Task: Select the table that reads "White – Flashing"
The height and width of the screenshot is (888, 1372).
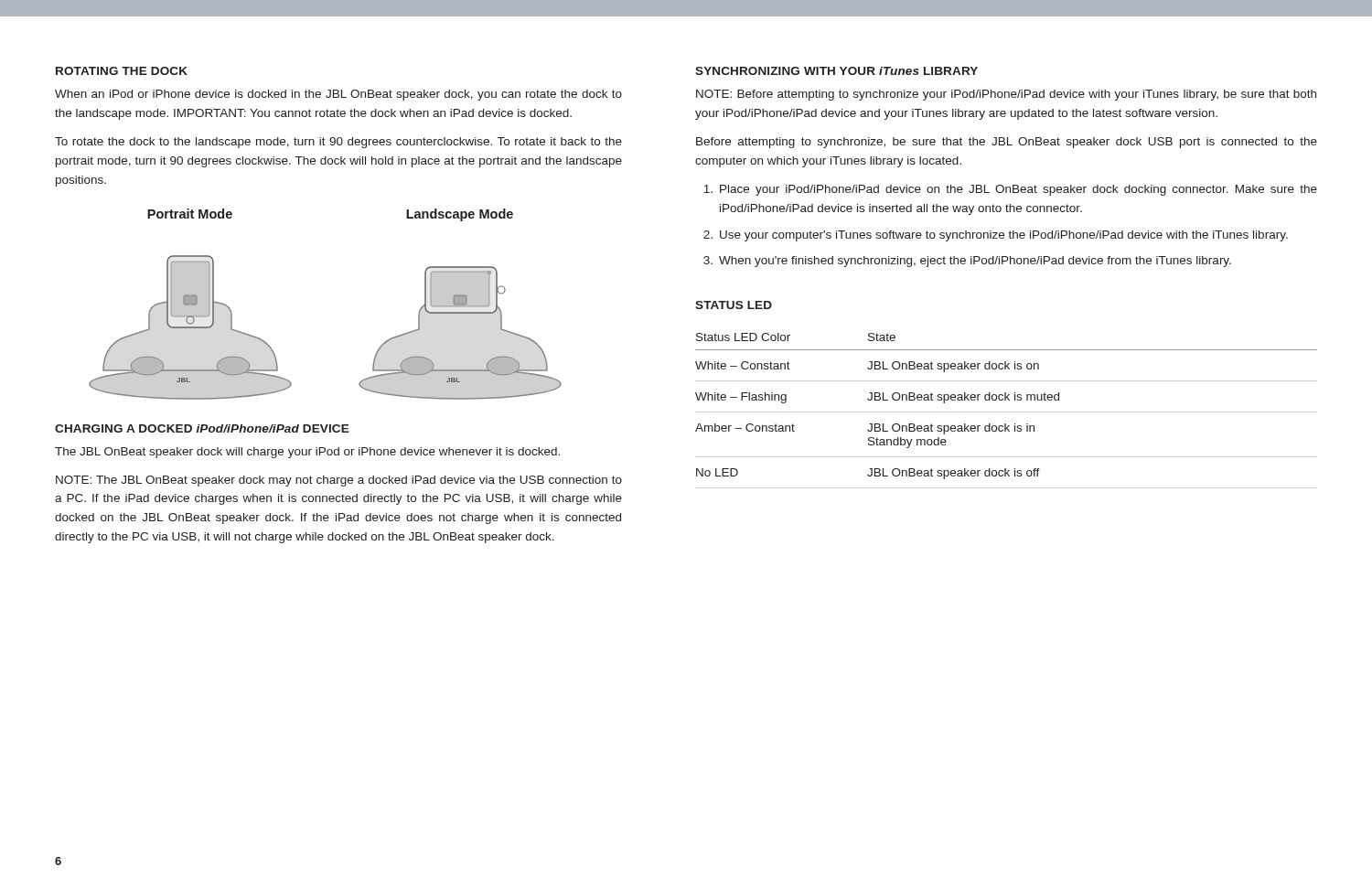Action: [1006, 407]
